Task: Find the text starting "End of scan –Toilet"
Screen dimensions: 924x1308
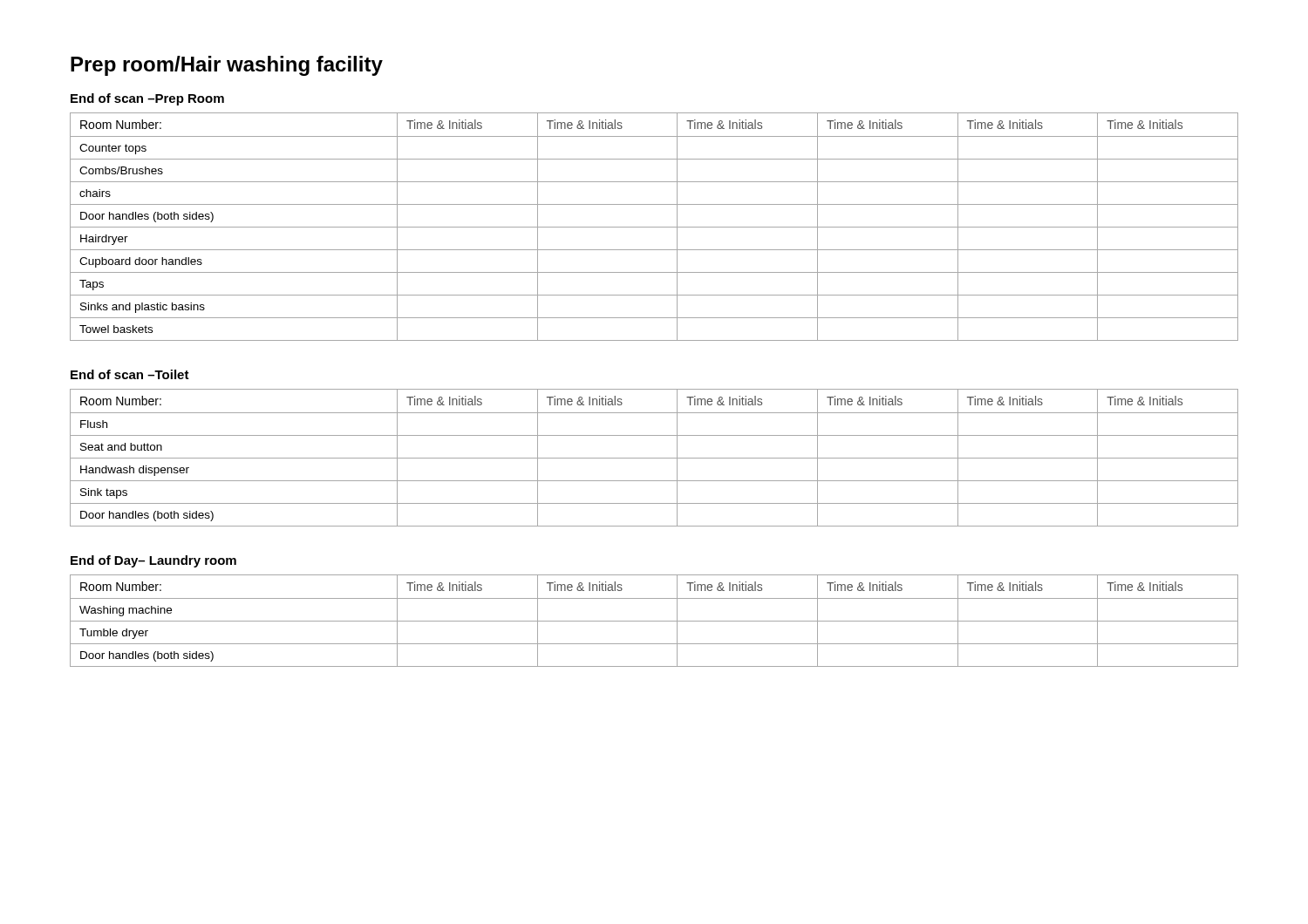Action: (x=130, y=374)
